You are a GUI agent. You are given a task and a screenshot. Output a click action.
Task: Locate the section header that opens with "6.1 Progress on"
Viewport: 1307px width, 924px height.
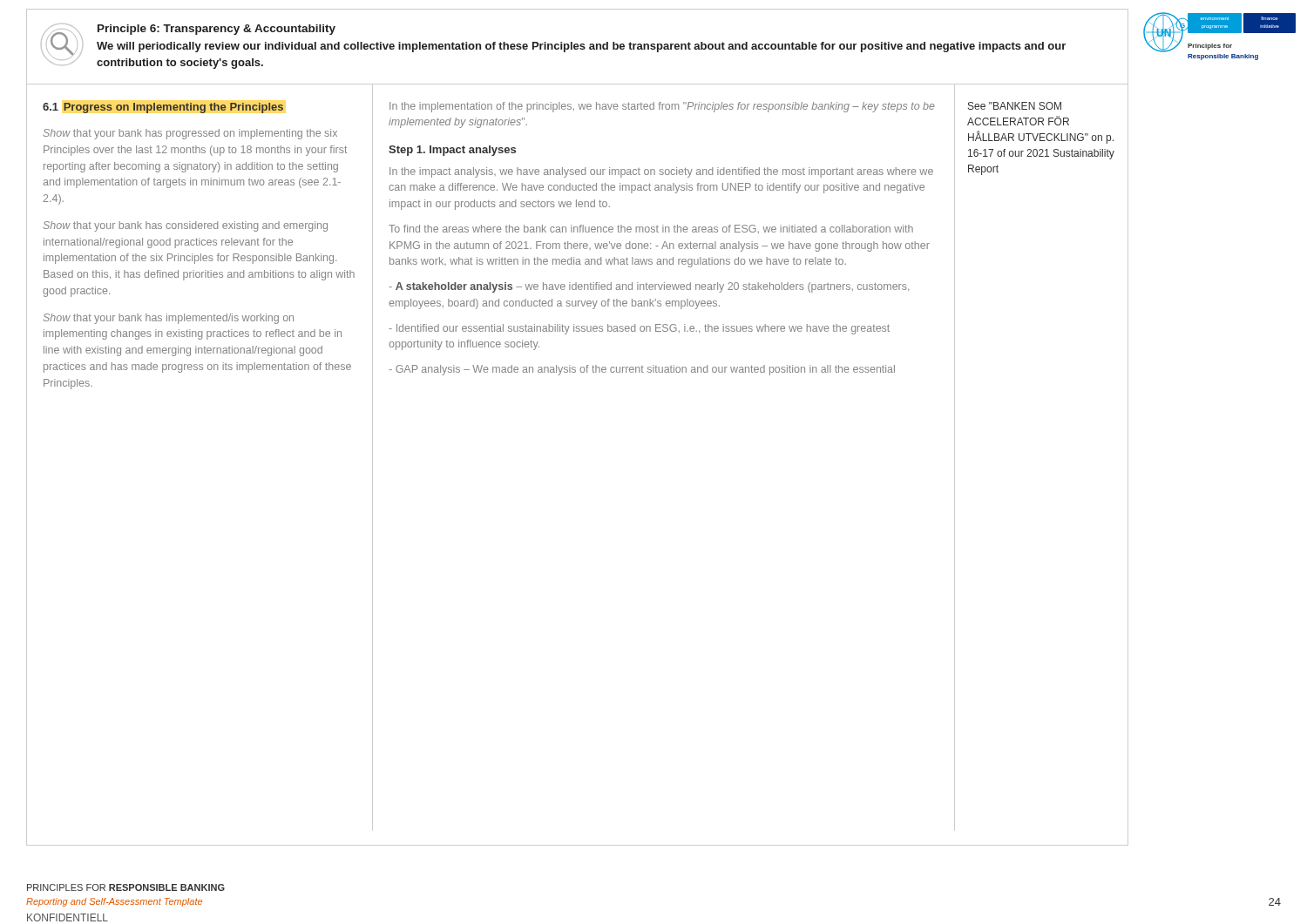(164, 106)
